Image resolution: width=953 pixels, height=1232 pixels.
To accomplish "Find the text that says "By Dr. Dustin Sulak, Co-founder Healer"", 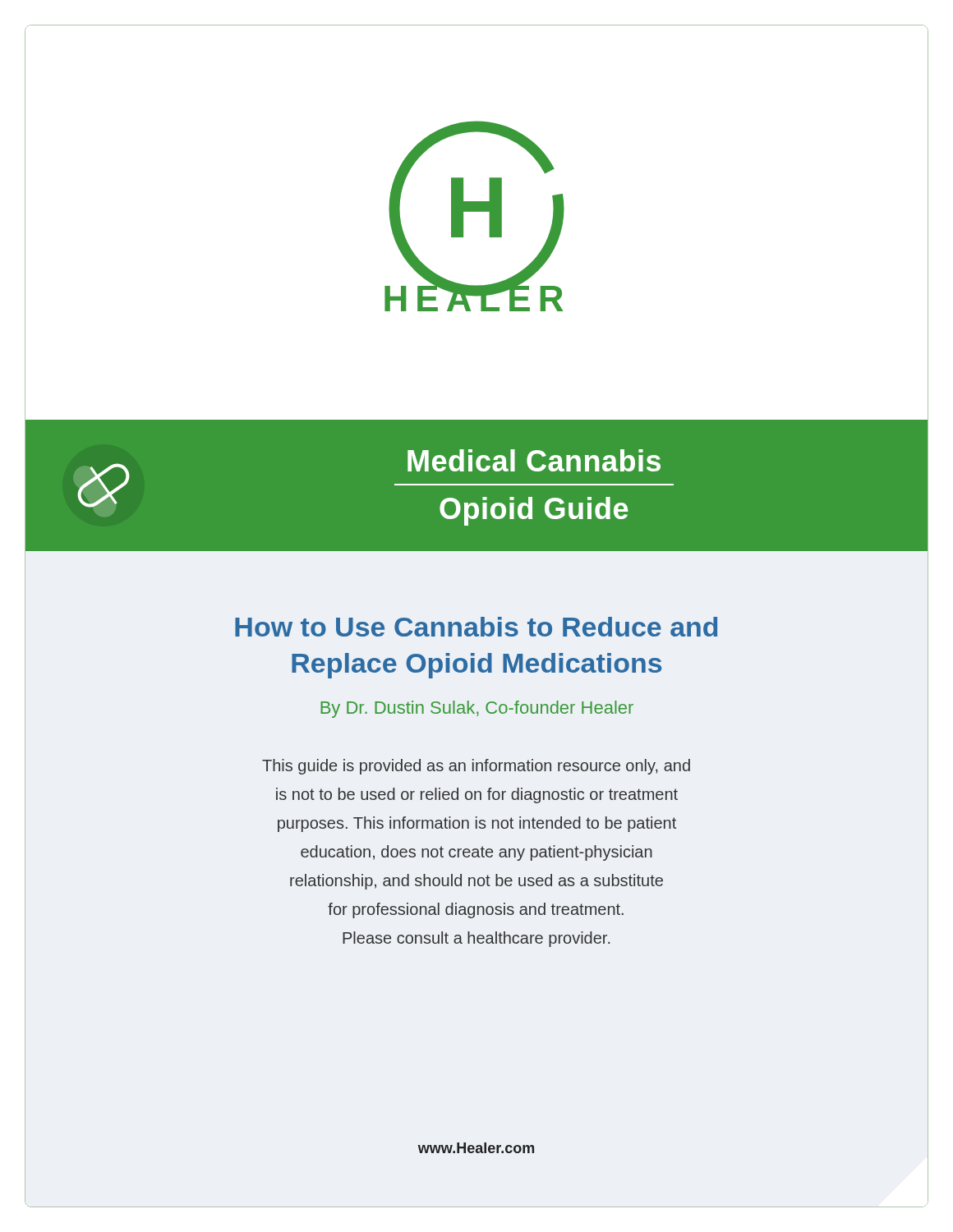I will coord(476,708).
